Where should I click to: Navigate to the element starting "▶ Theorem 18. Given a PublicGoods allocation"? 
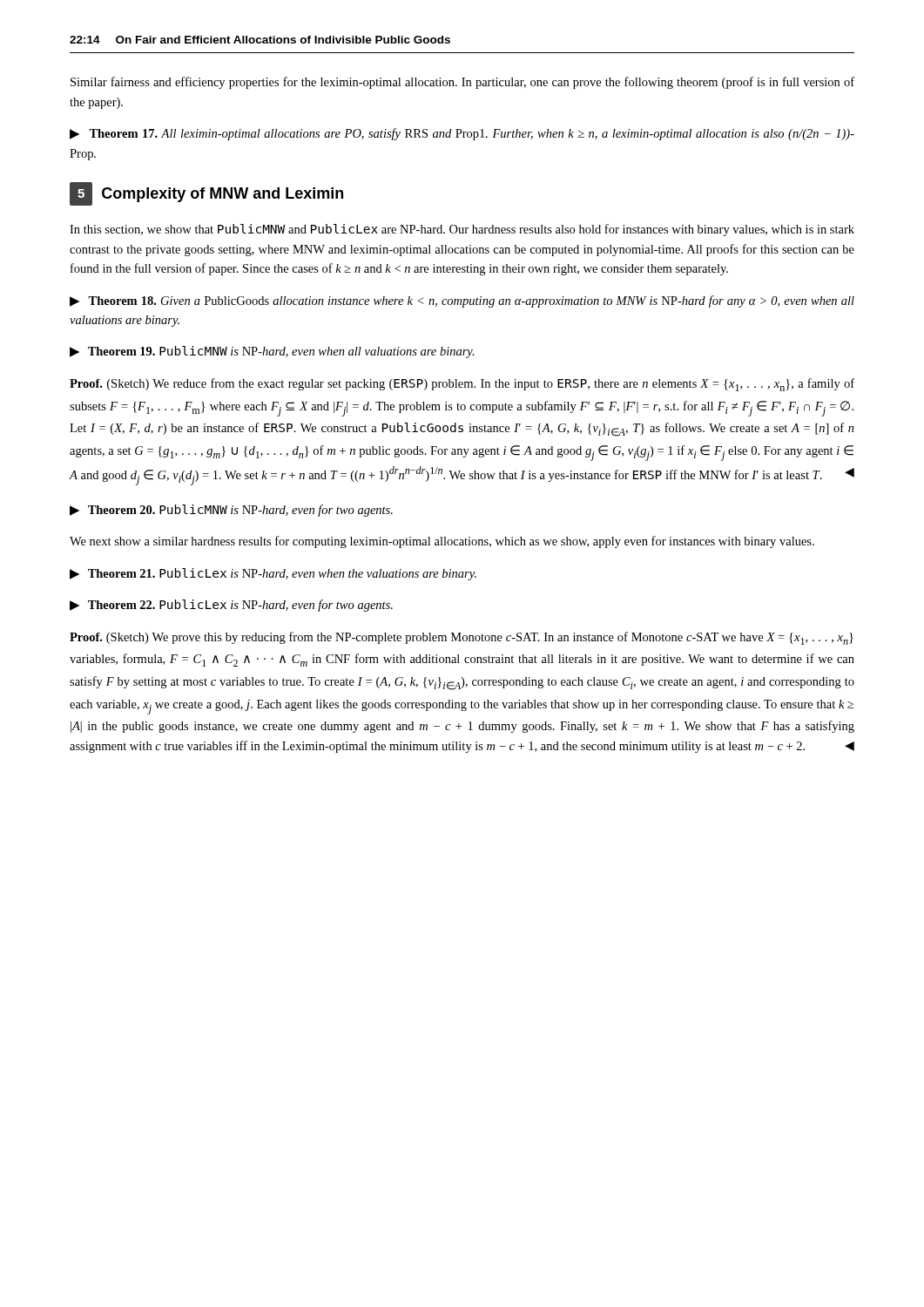click(462, 310)
